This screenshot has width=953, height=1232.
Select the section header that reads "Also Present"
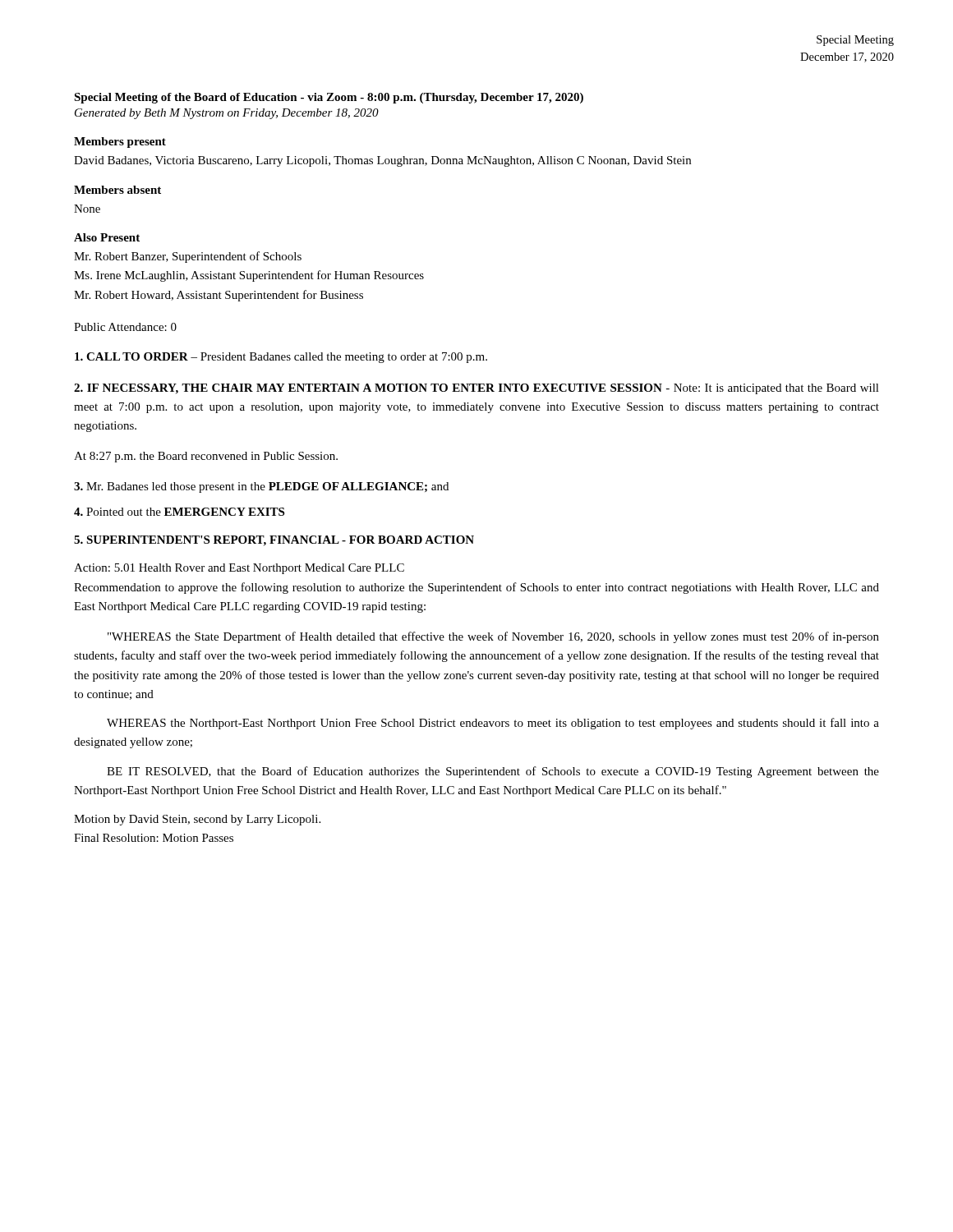click(x=107, y=237)
